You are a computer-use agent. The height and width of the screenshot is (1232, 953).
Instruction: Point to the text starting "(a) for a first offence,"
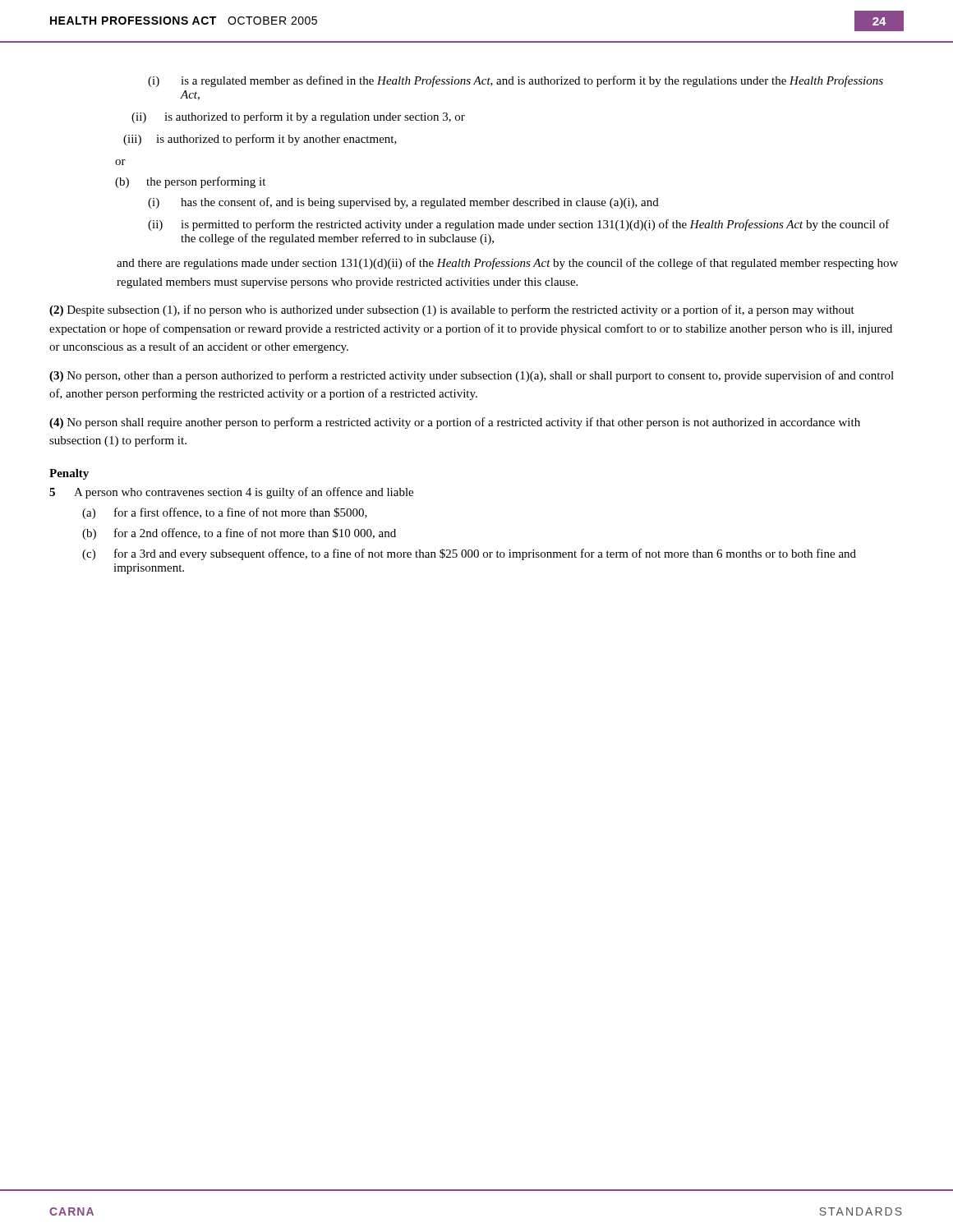coord(225,513)
